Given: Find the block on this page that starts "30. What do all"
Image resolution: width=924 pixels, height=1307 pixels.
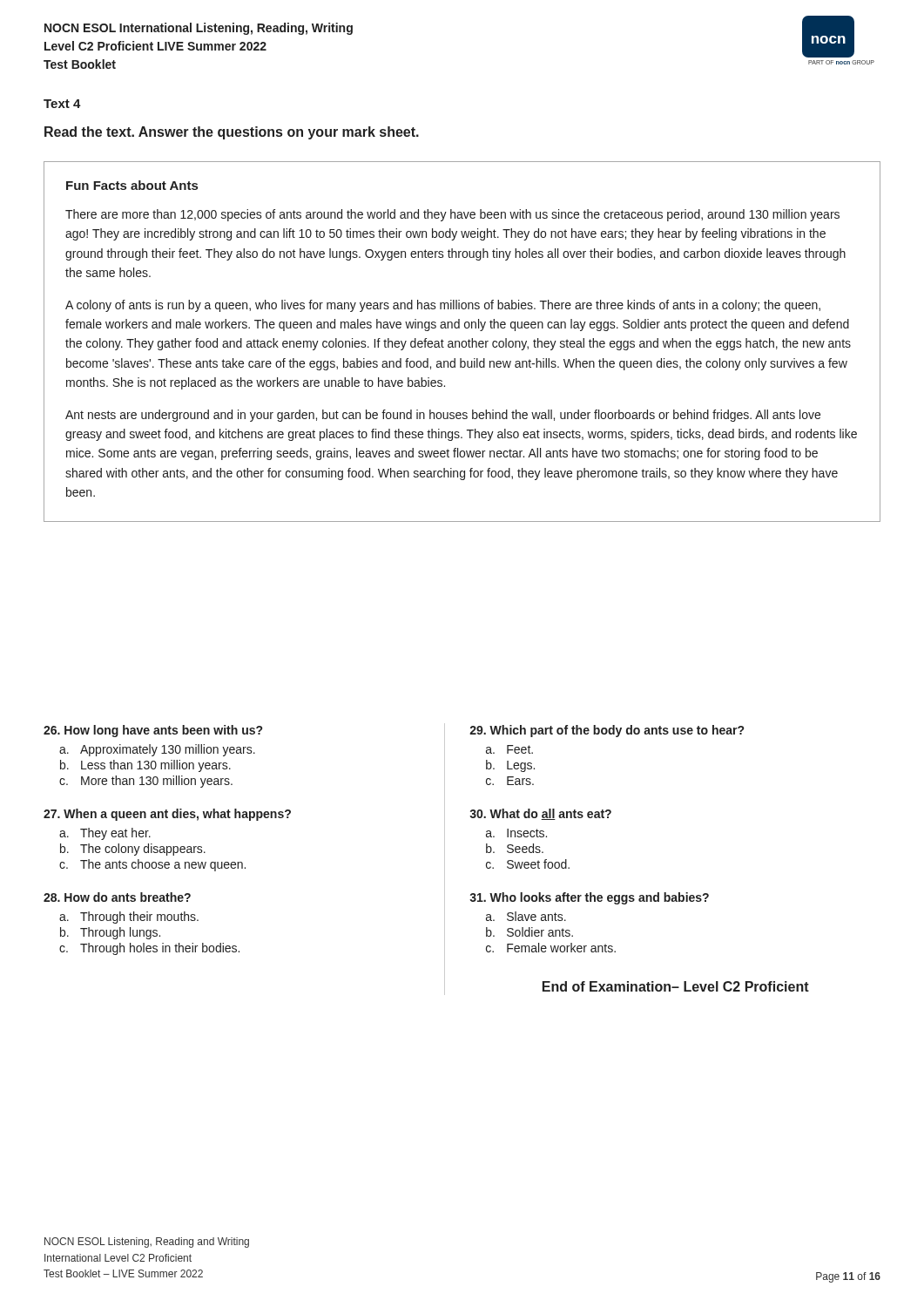Looking at the screenshot, I should (540, 814).
